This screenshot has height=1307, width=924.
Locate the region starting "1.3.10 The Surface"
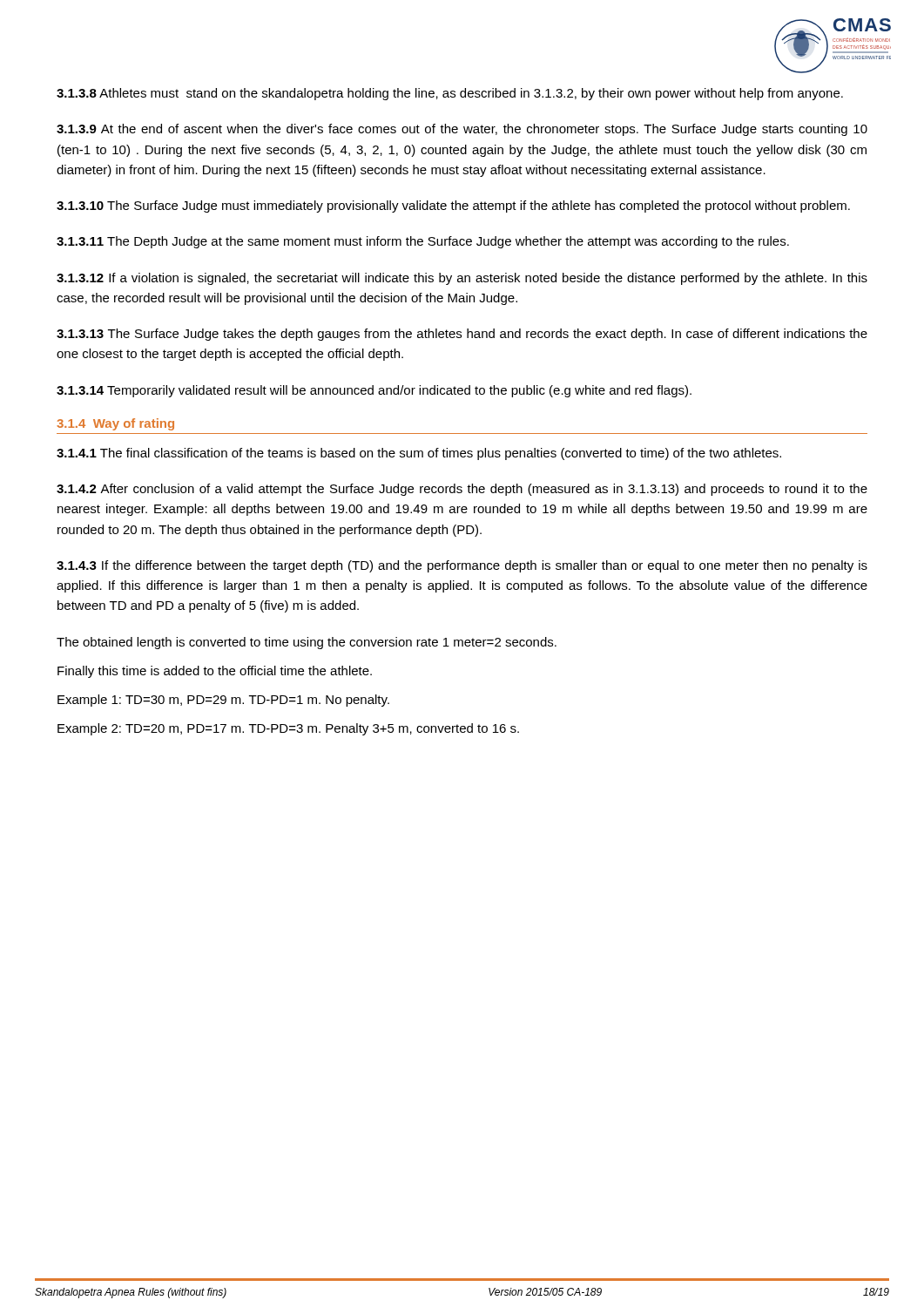[x=454, y=205]
